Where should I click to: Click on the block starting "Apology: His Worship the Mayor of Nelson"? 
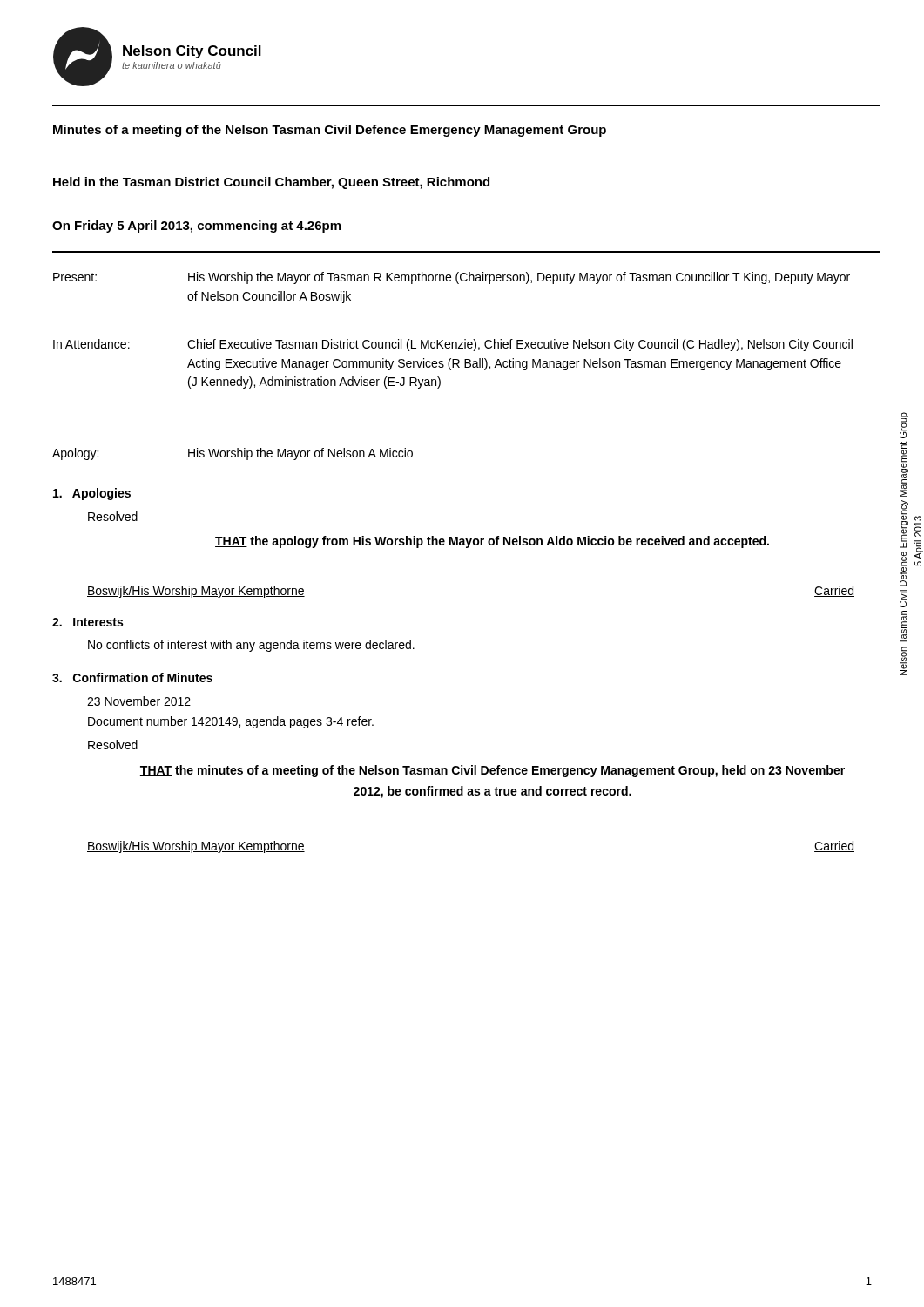(233, 454)
